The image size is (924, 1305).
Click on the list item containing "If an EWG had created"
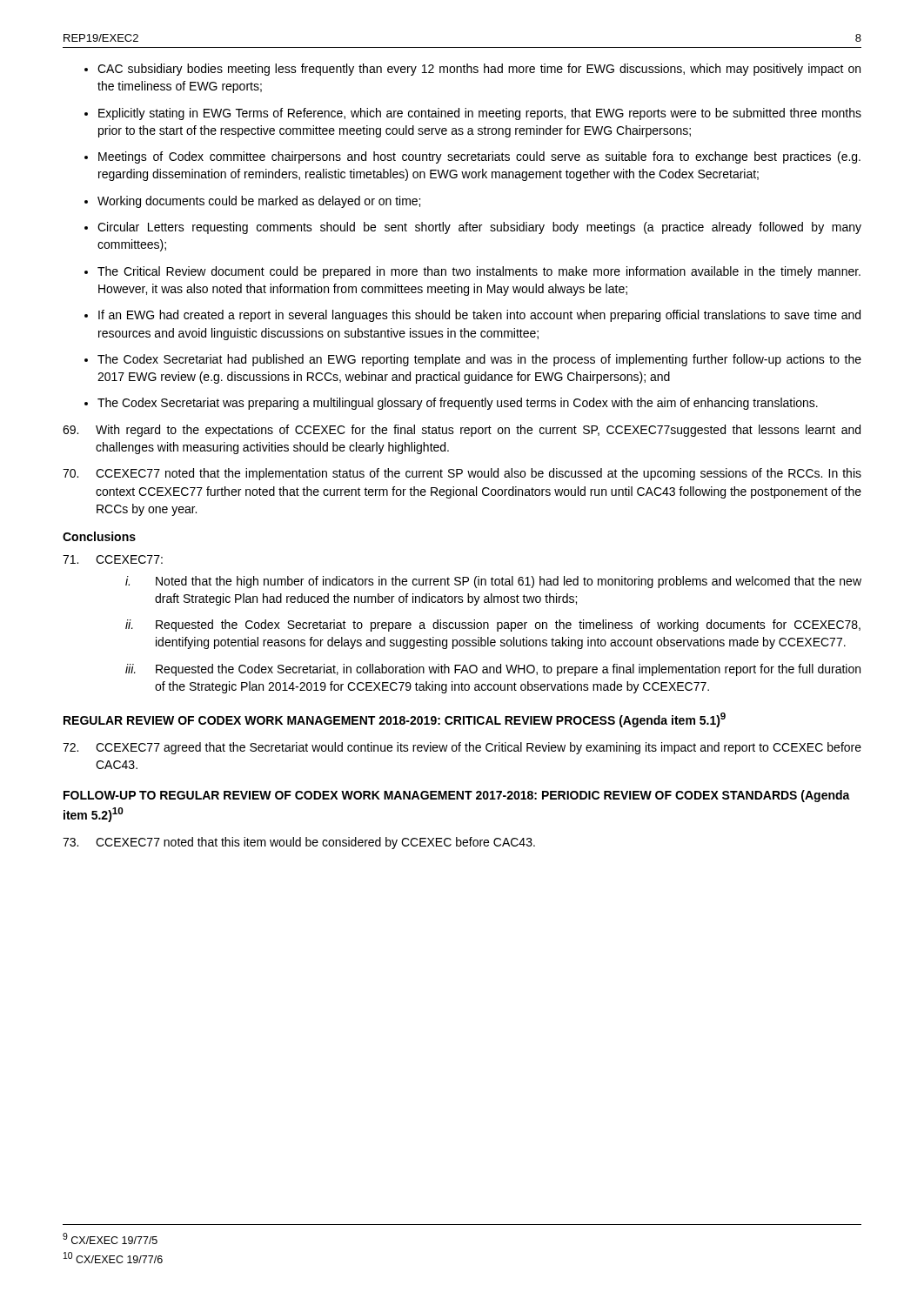tap(479, 324)
